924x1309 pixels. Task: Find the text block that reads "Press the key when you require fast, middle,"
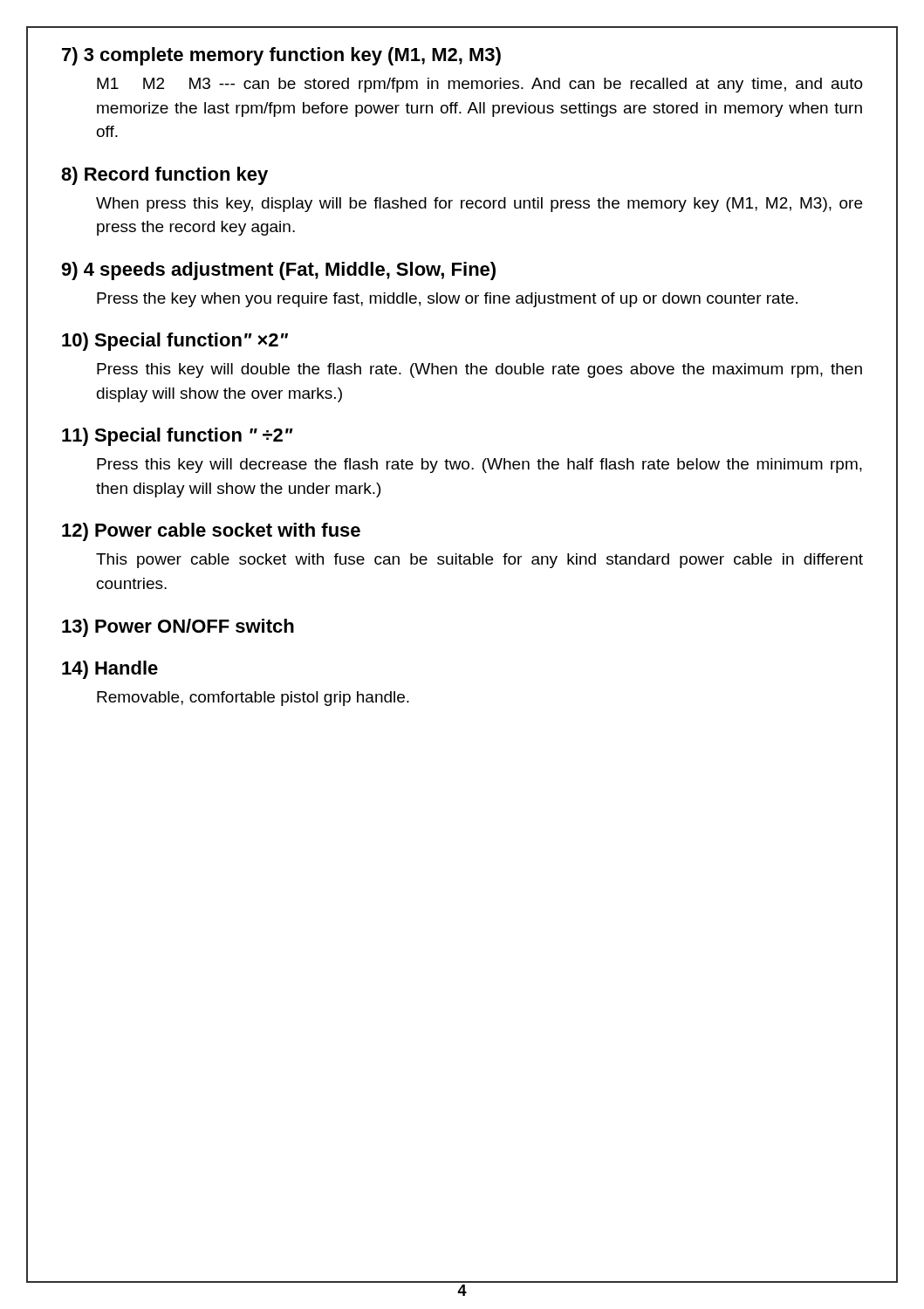point(448,298)
